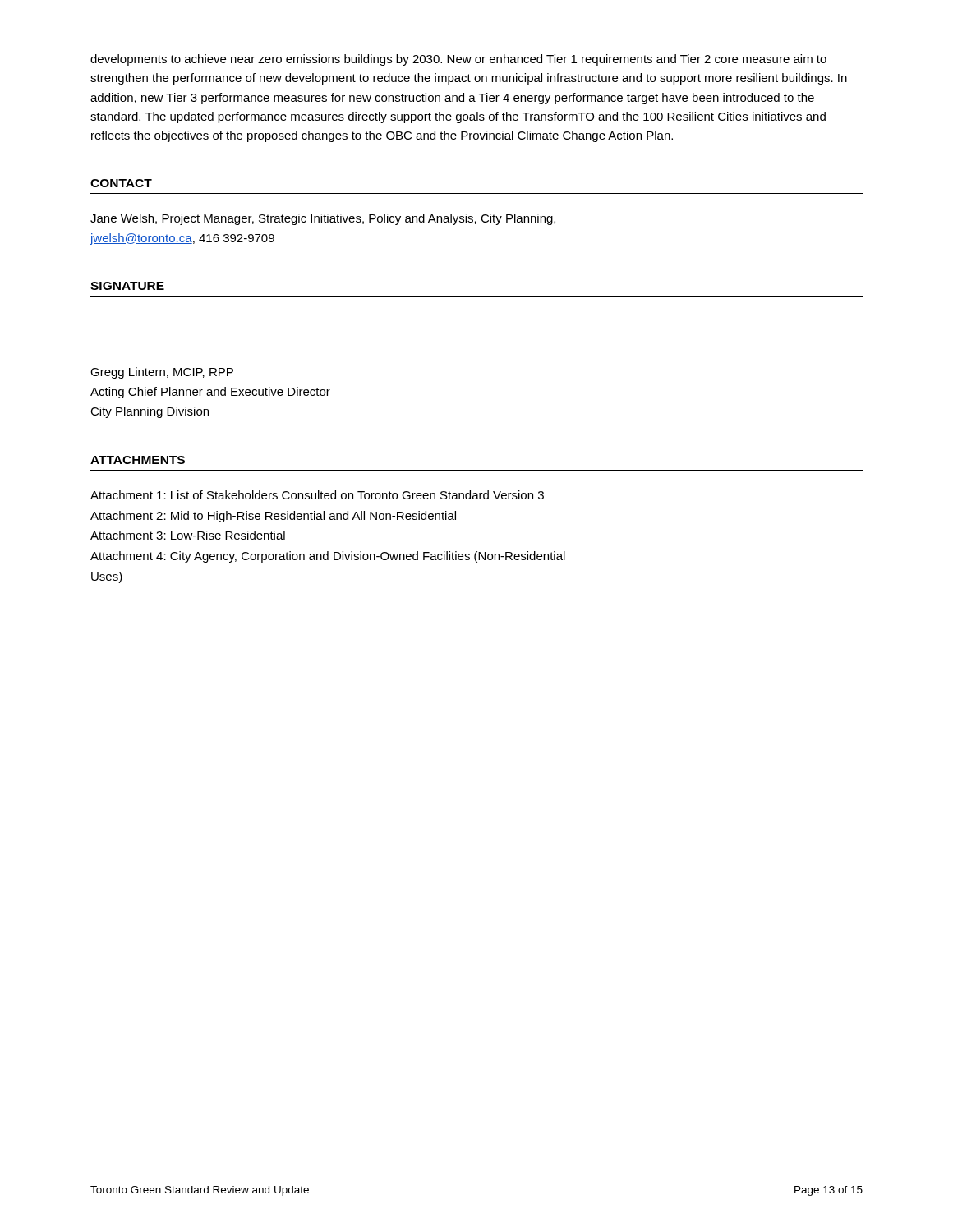The height and width of the screenshot is (1232, 953).
Task: Click on the element starting "Gregg Lintern, MCIP, RPP Acting Chief Planner and"
Action: (210, 391)
